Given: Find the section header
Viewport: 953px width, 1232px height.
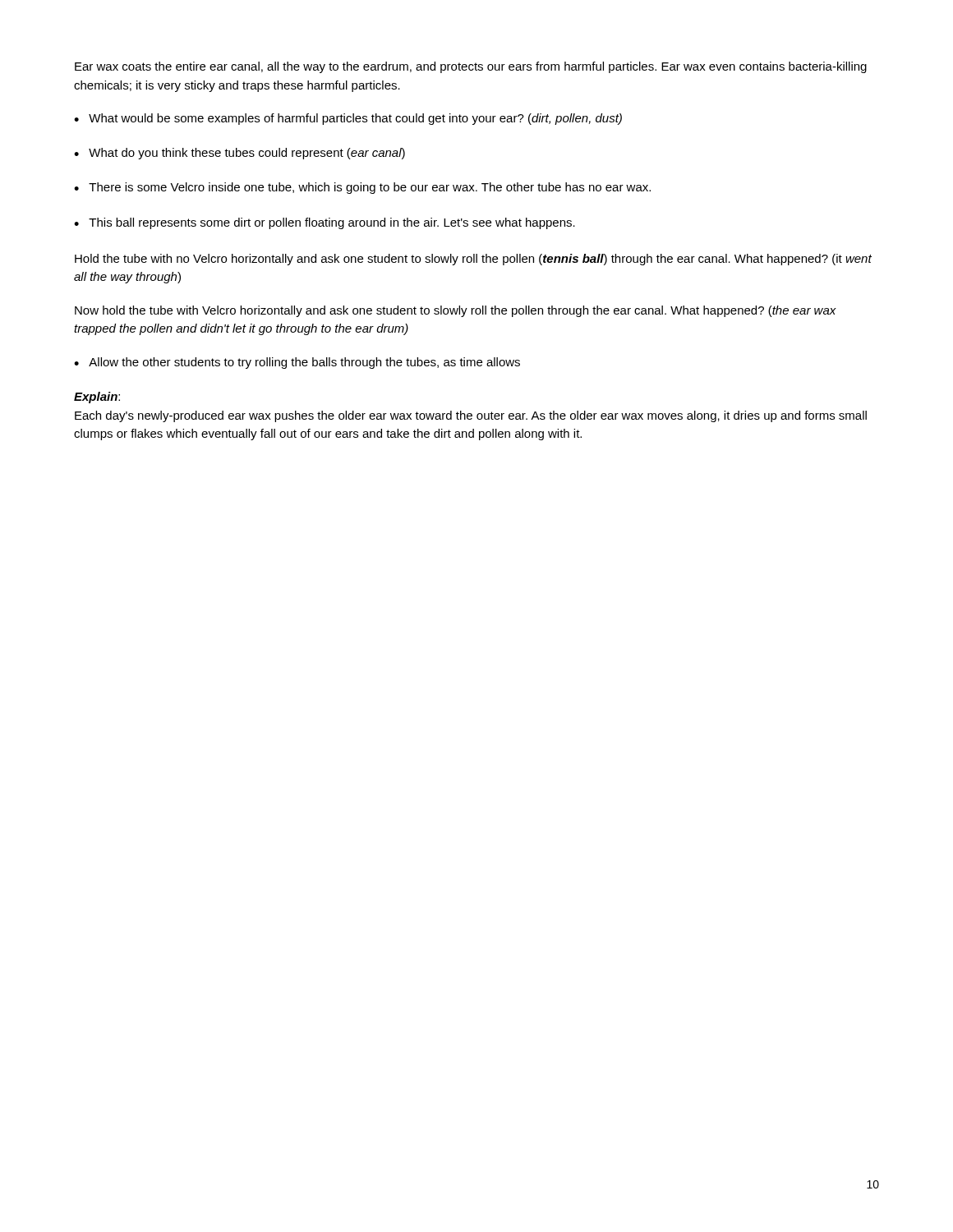Looking at the screenshot, I should (98, 396).
